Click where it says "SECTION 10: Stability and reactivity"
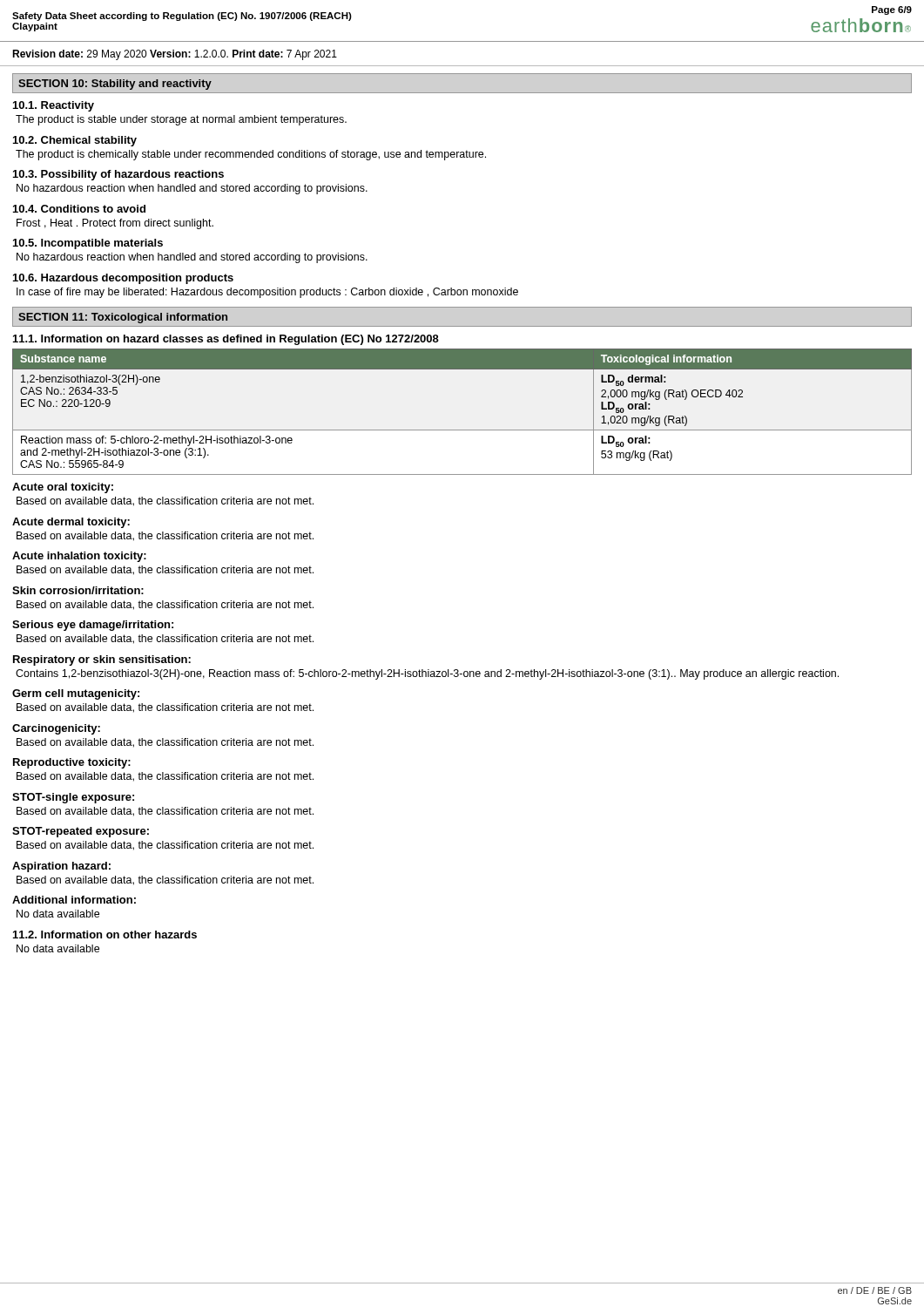The height and width of the screenshot is (1307, 924). point(115,83)
